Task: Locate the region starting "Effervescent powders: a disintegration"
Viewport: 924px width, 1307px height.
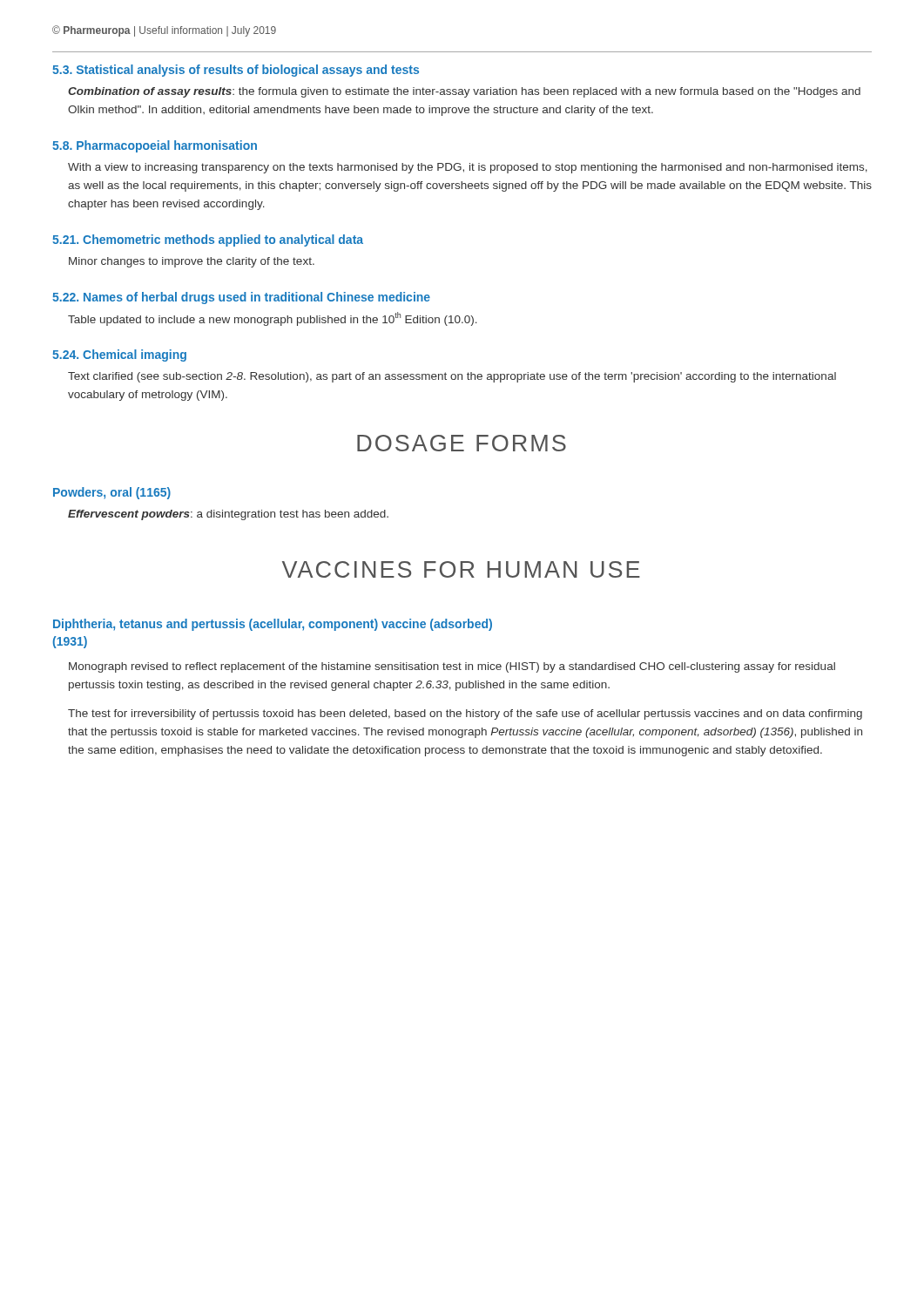Action: tap(229, 514)
